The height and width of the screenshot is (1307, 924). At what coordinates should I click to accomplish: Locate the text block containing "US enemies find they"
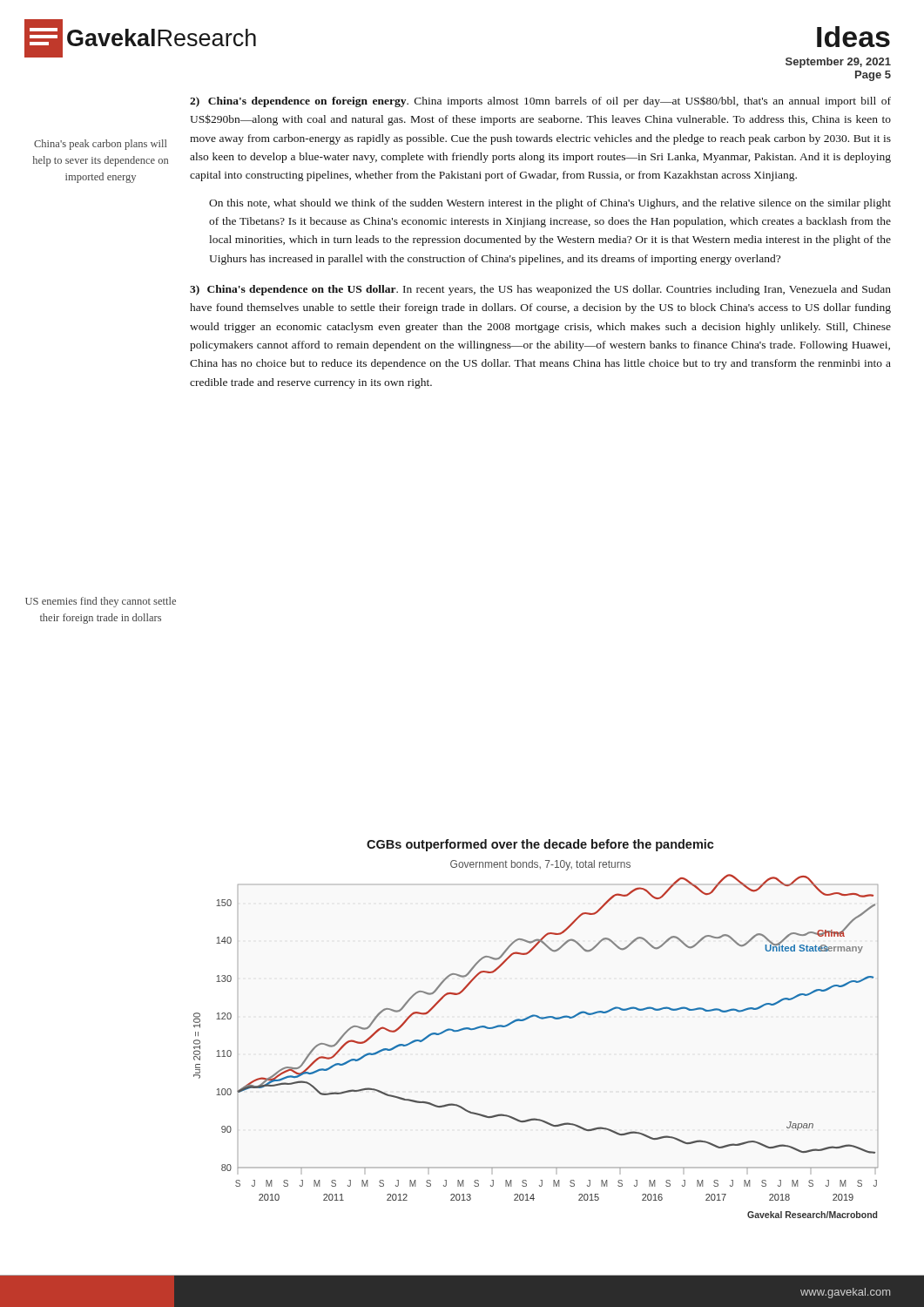101,610
